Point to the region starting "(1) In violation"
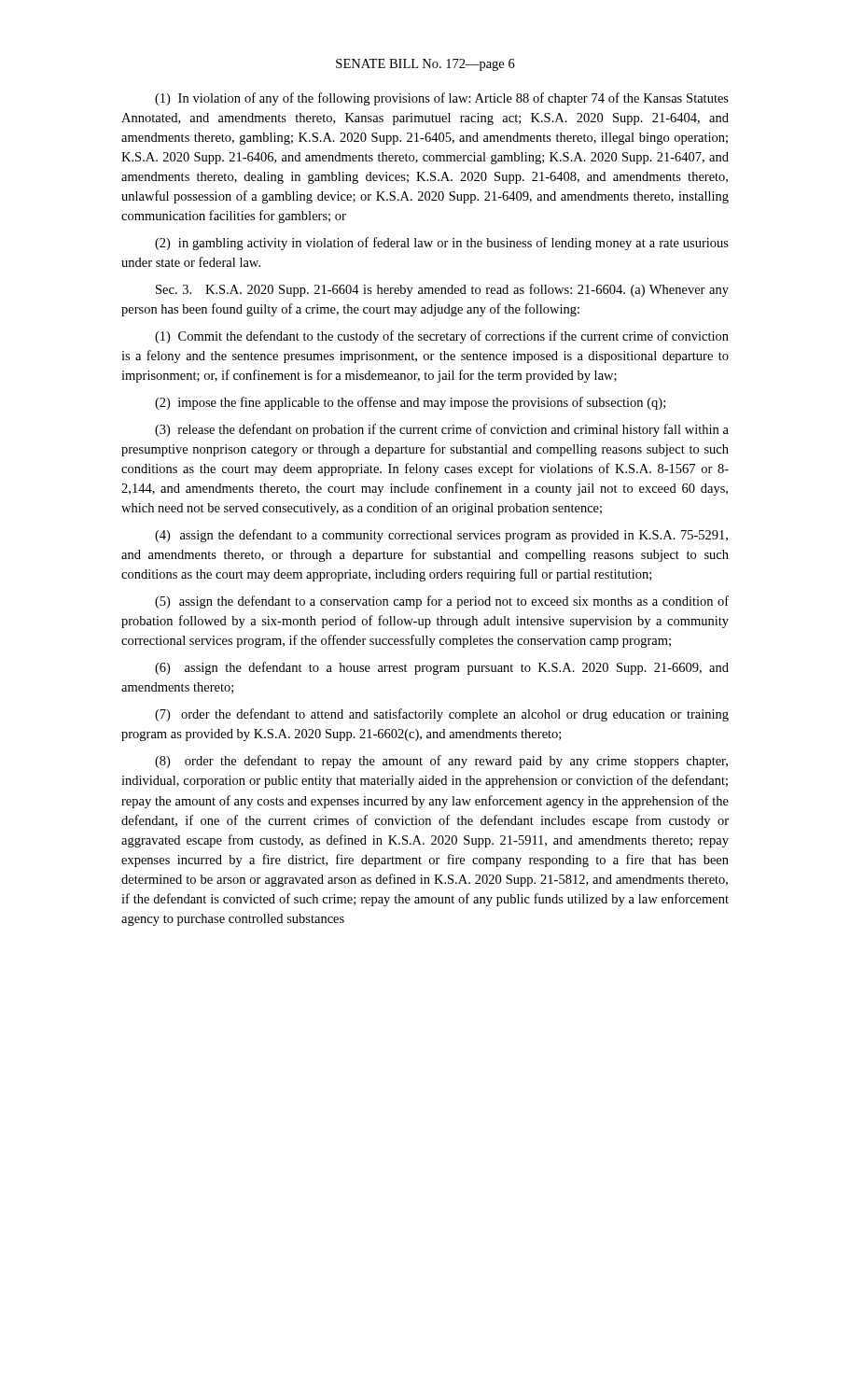 pyautogui.click(x=425, y=157)
